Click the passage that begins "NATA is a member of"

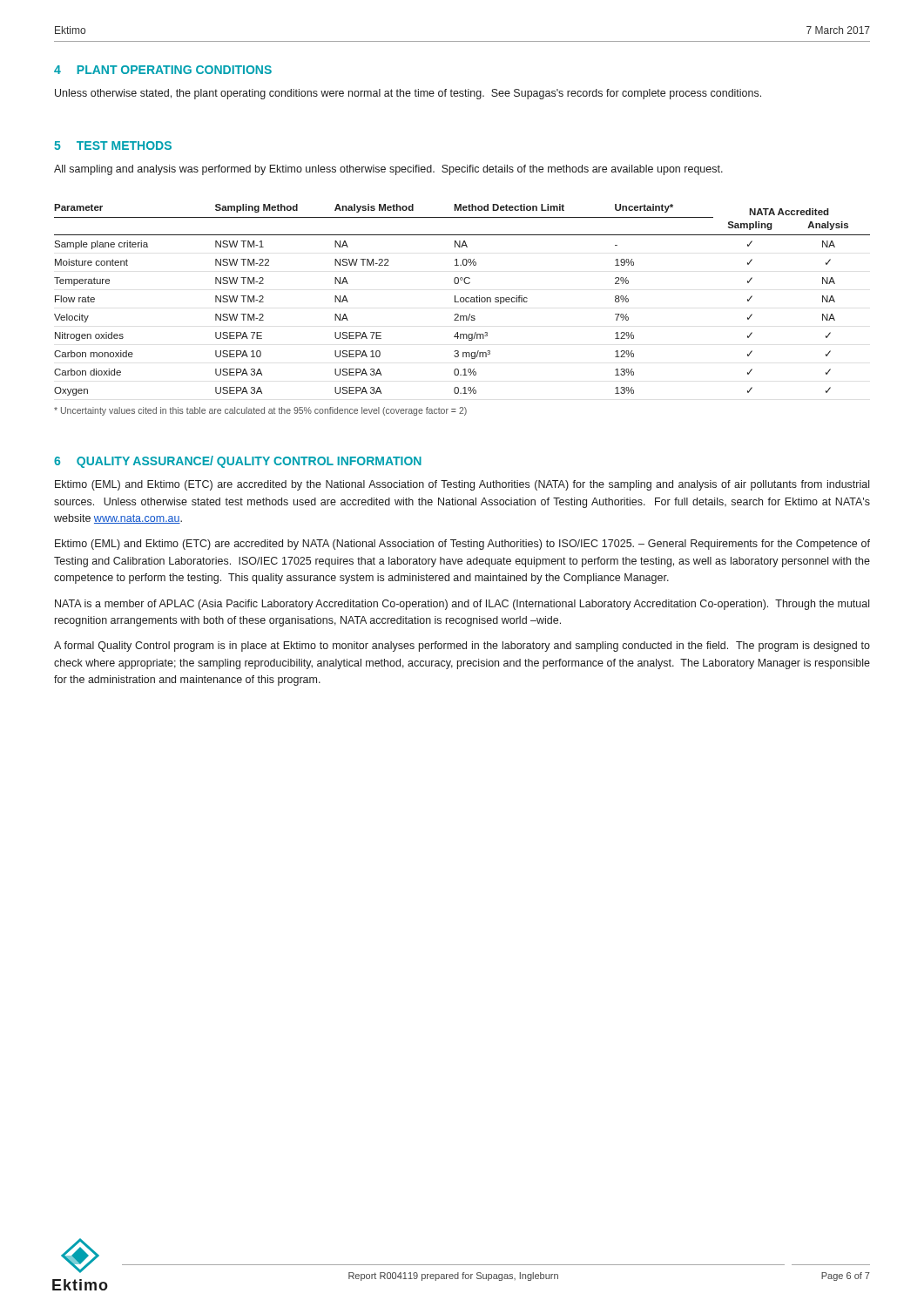pyautogui.click(x=462, y=612)
